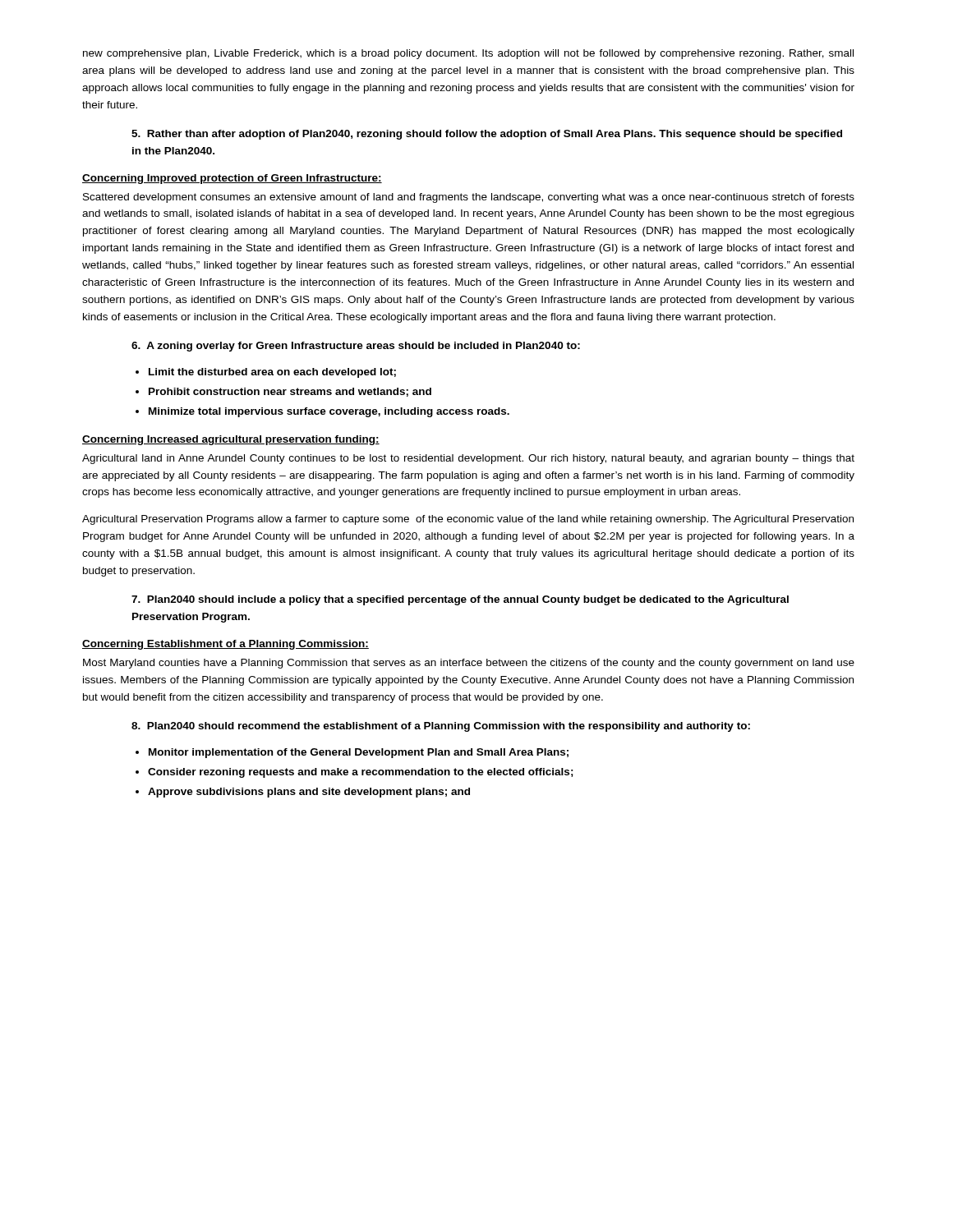The height and width of the screenshot is (1232, 953).
Task: Locate the list item that reads "5. Rather than after adoption"
Action: (x=487, y=142)
